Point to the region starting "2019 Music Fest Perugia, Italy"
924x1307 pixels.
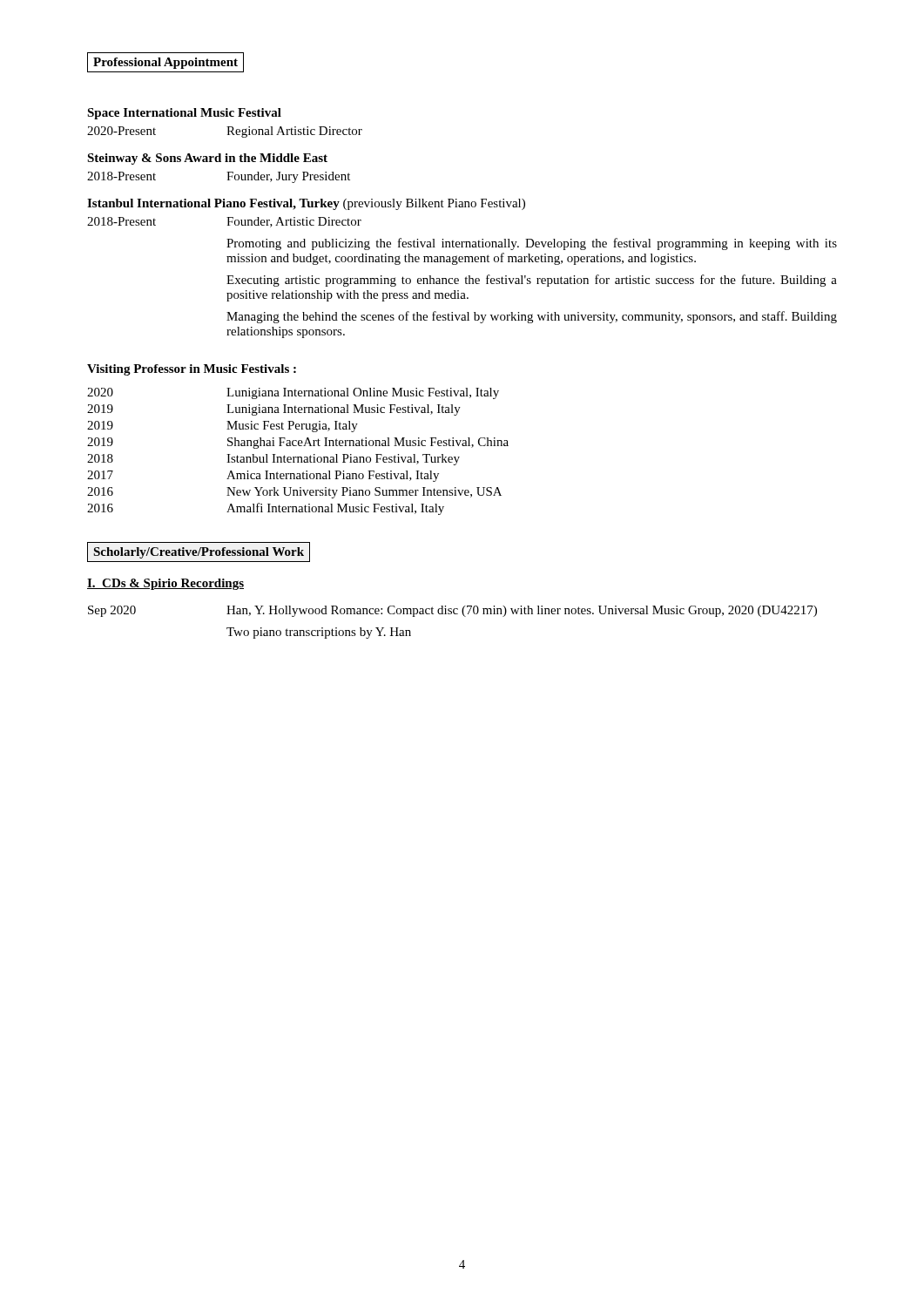(223, 427)
